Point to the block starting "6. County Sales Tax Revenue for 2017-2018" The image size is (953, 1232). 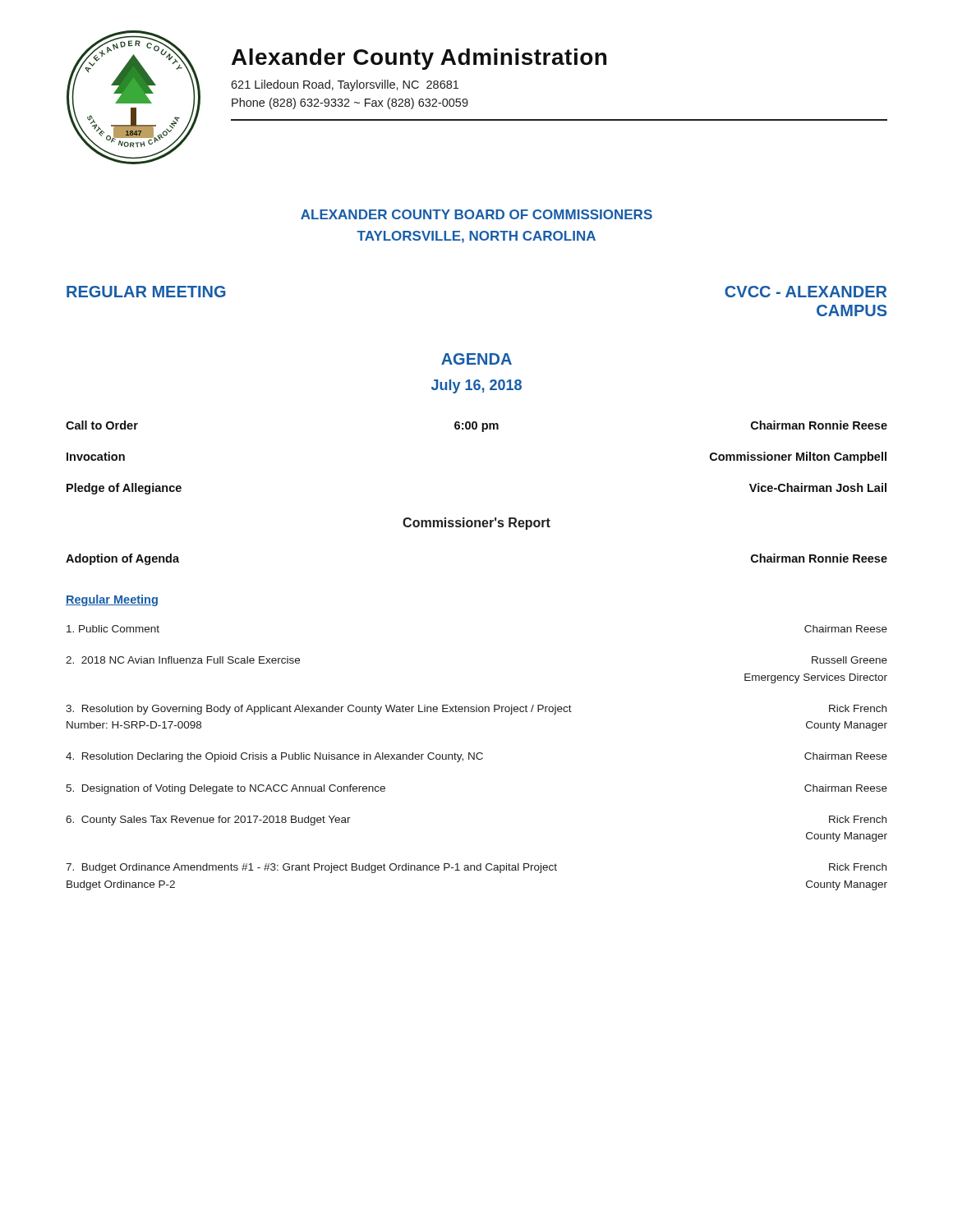pos(204,820)
